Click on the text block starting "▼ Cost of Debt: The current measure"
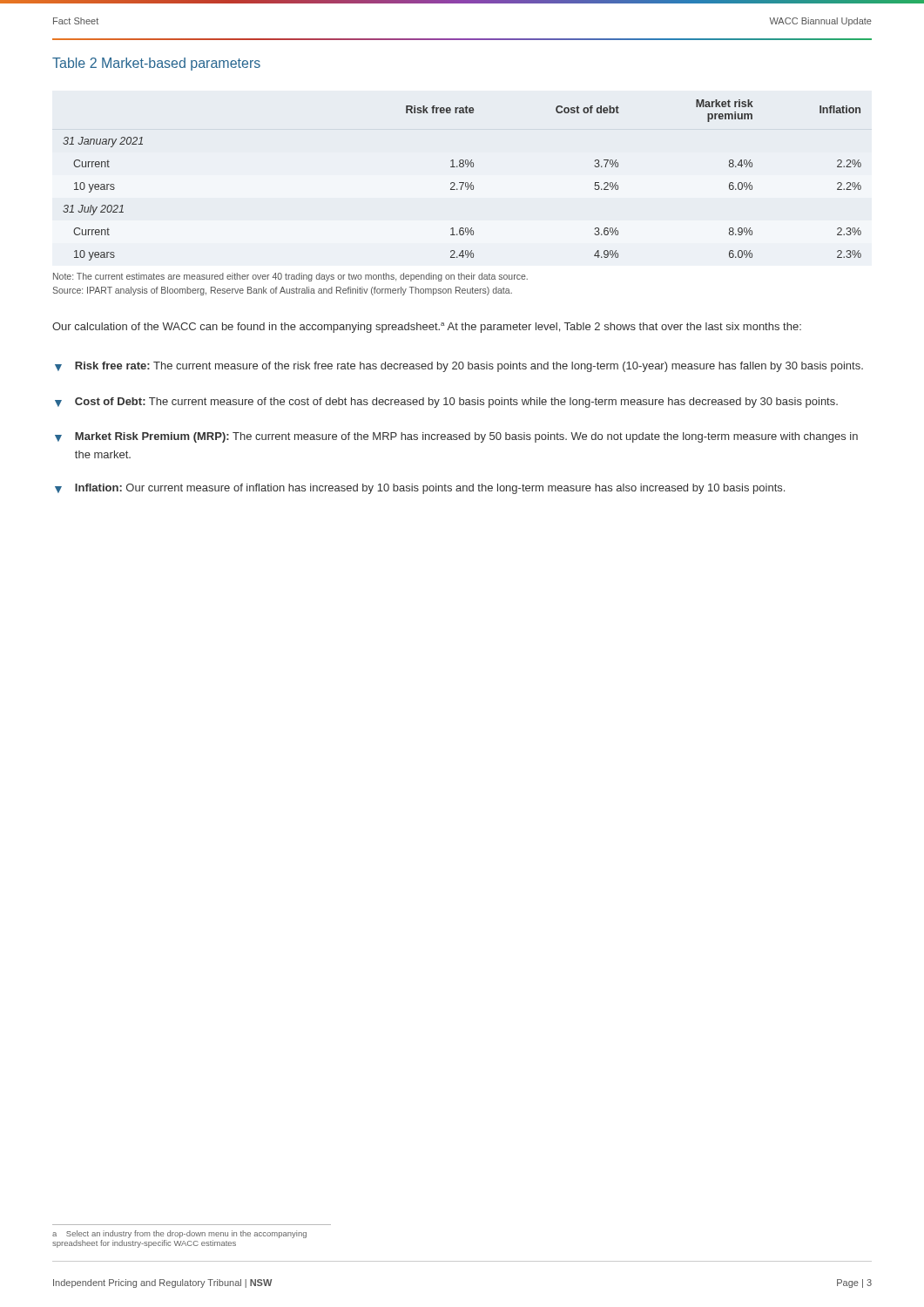Screen dimensions: 1307x924 coord(445,403)
